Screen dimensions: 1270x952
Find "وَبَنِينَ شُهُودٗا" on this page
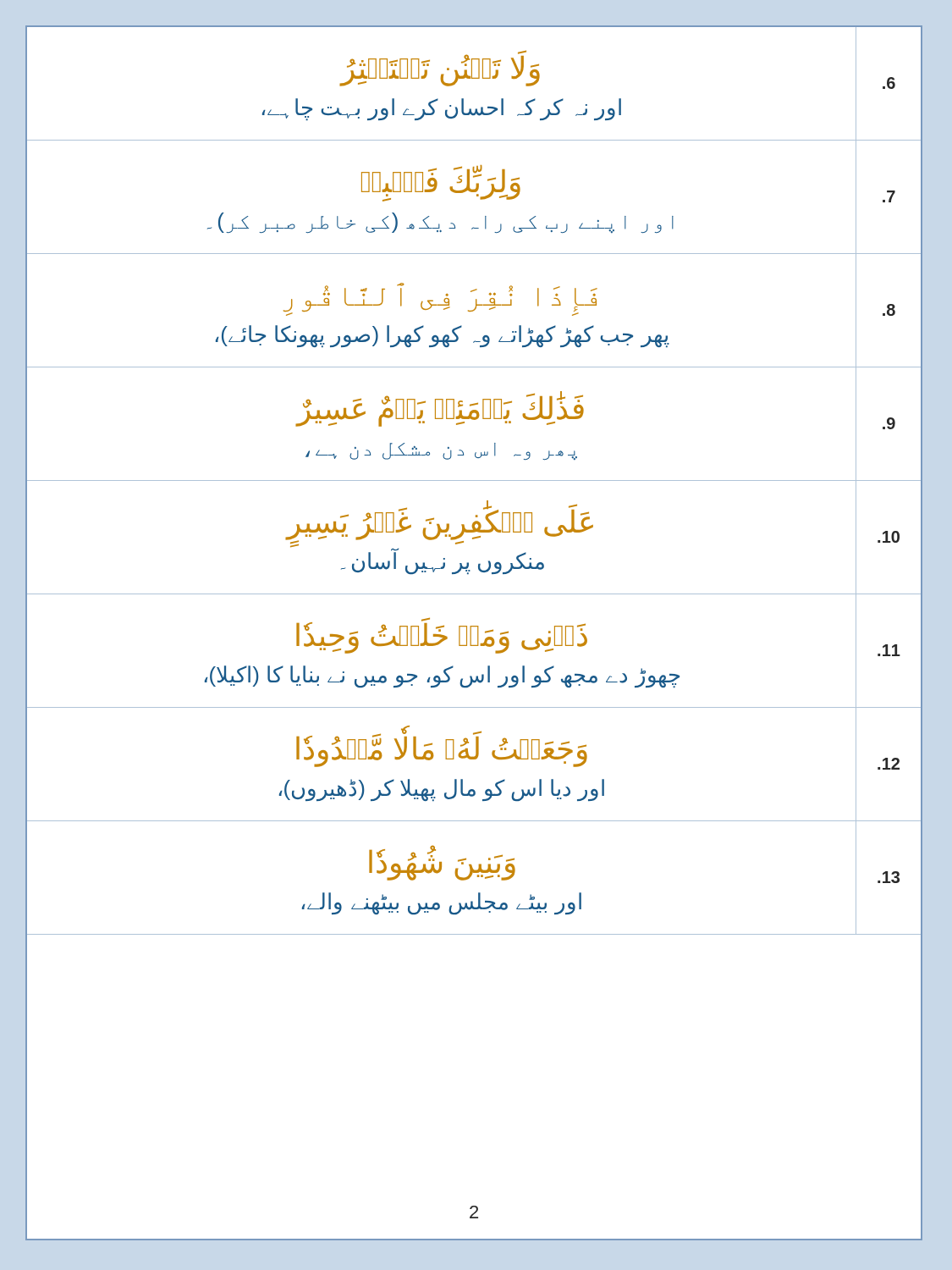(441, 862)
